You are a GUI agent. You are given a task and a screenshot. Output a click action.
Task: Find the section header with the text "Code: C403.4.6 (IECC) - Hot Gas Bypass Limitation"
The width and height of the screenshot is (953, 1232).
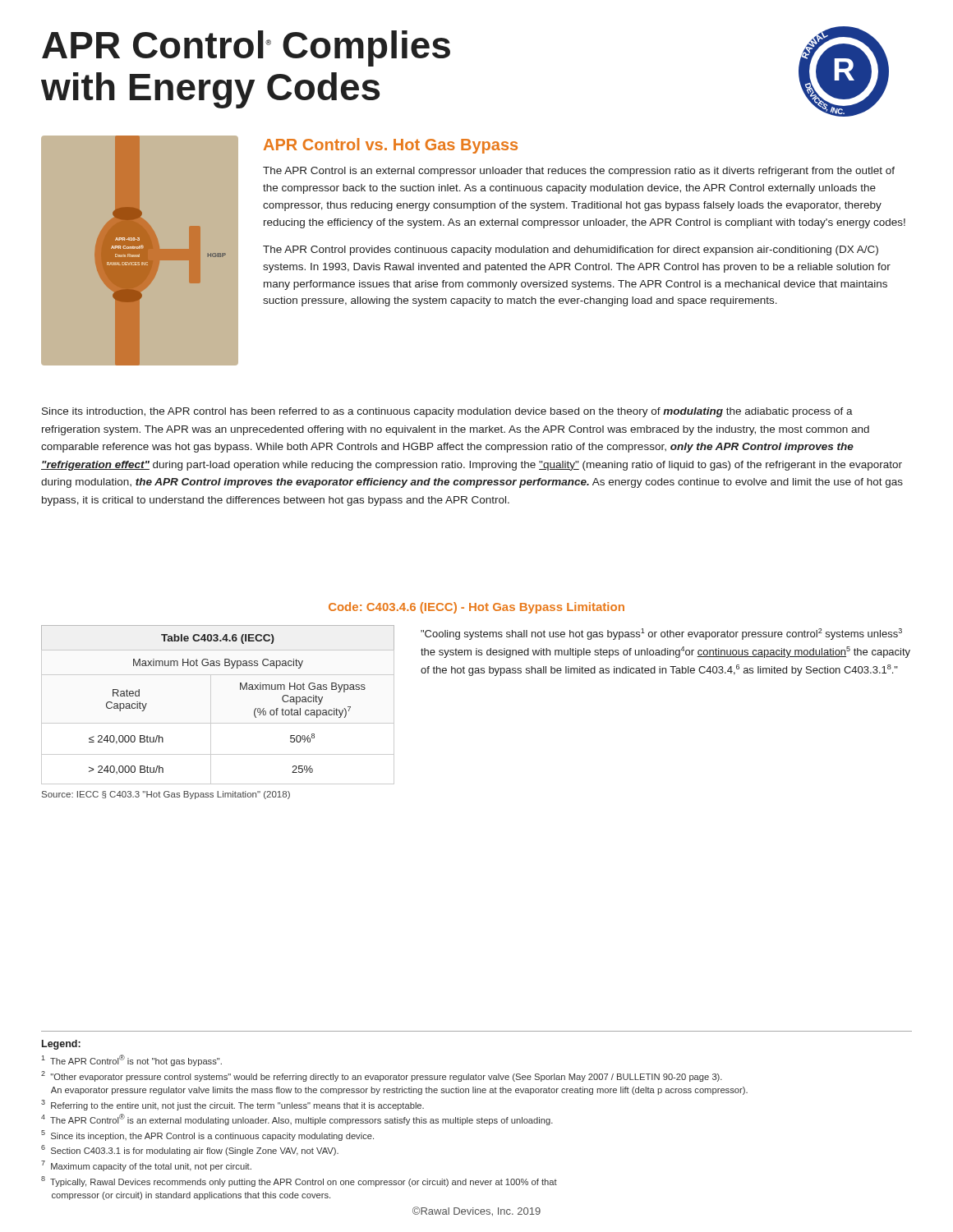[476, 607]
